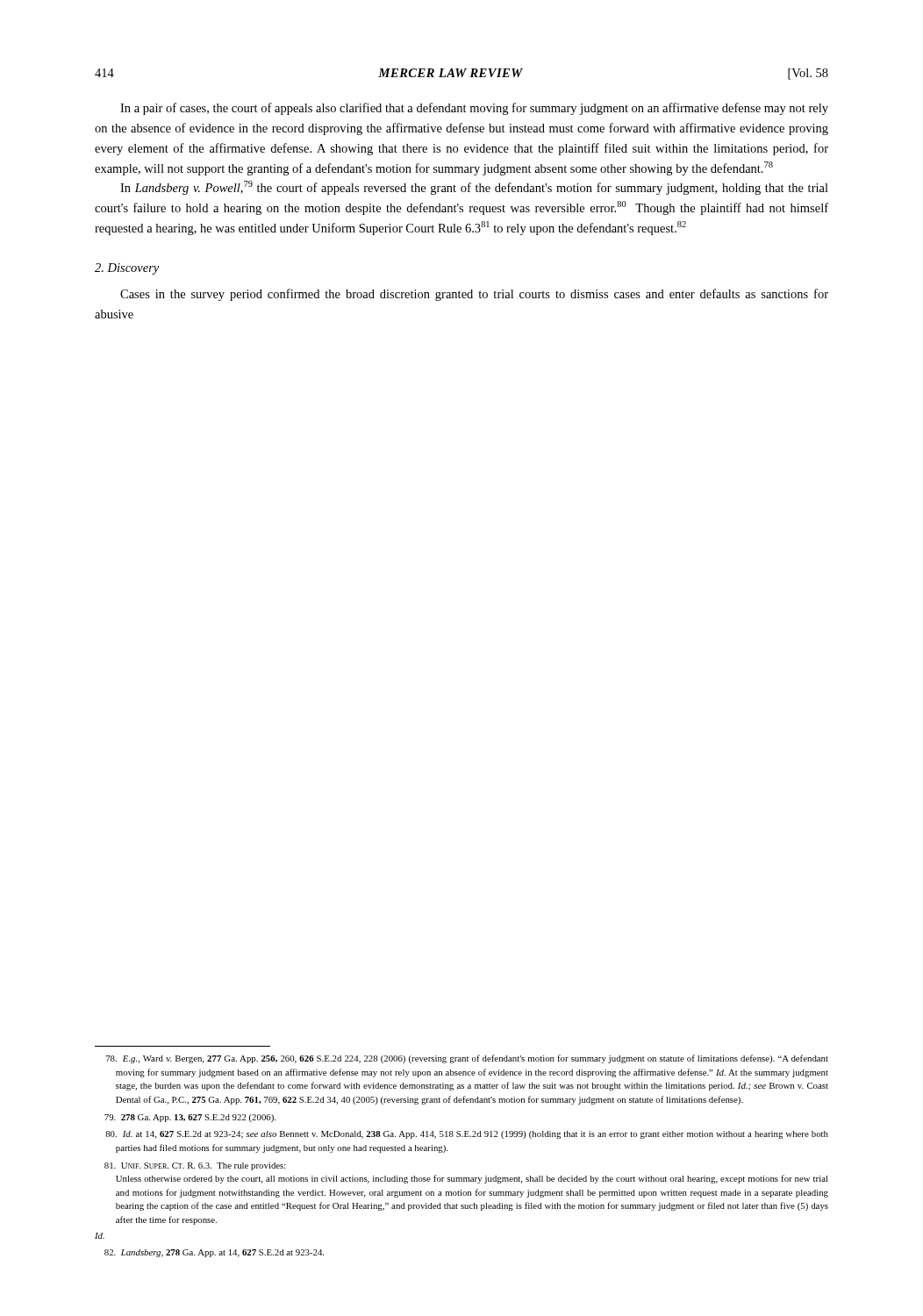Click on the footnote that says "Id. at 14, 627 S.E.2d at 923-24; see"
Viewport: 923px width, 1316px height.
coord(462,1141)
